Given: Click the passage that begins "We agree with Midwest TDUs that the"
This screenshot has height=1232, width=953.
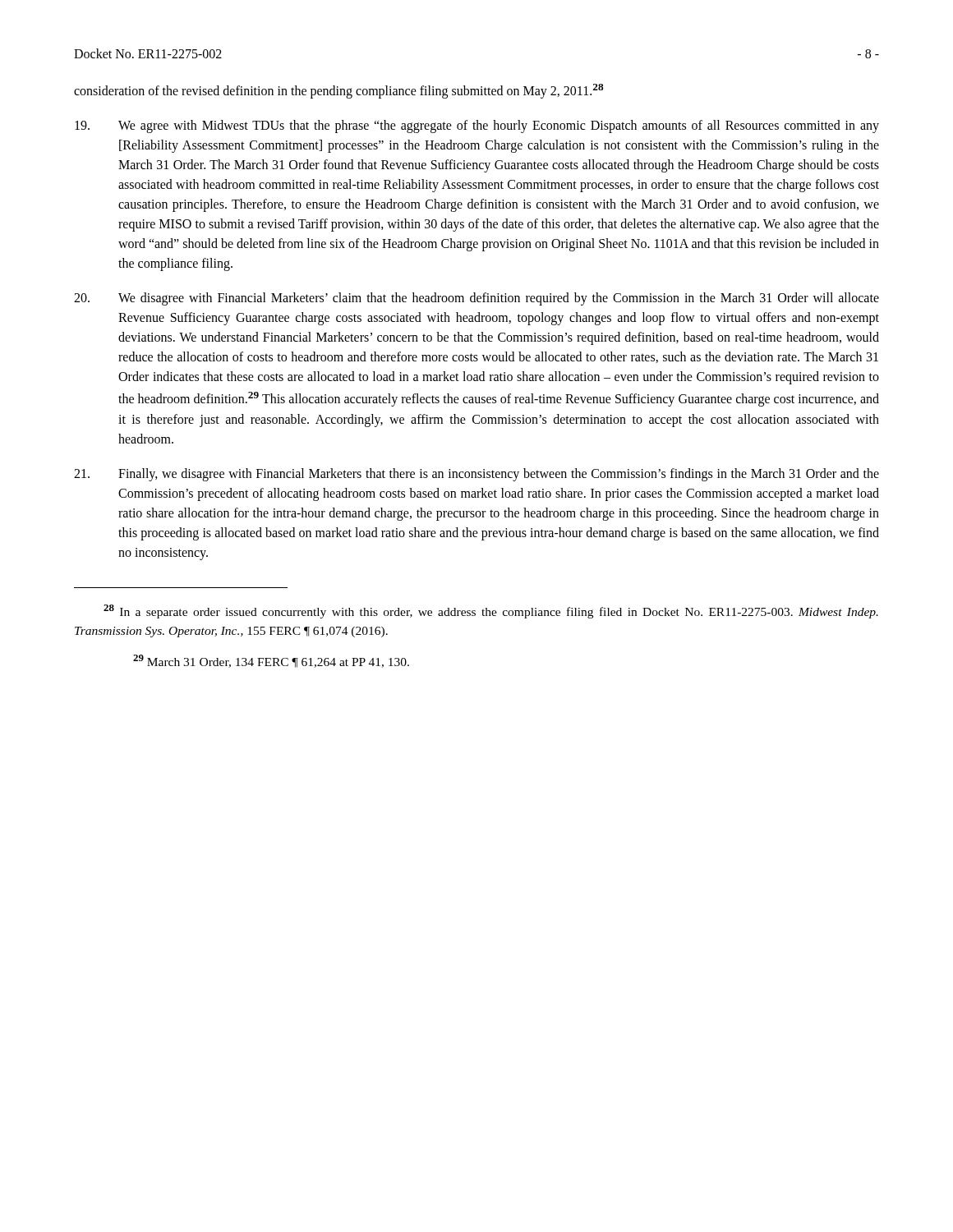Looking at the screenshot, I should tap(476, 195).
